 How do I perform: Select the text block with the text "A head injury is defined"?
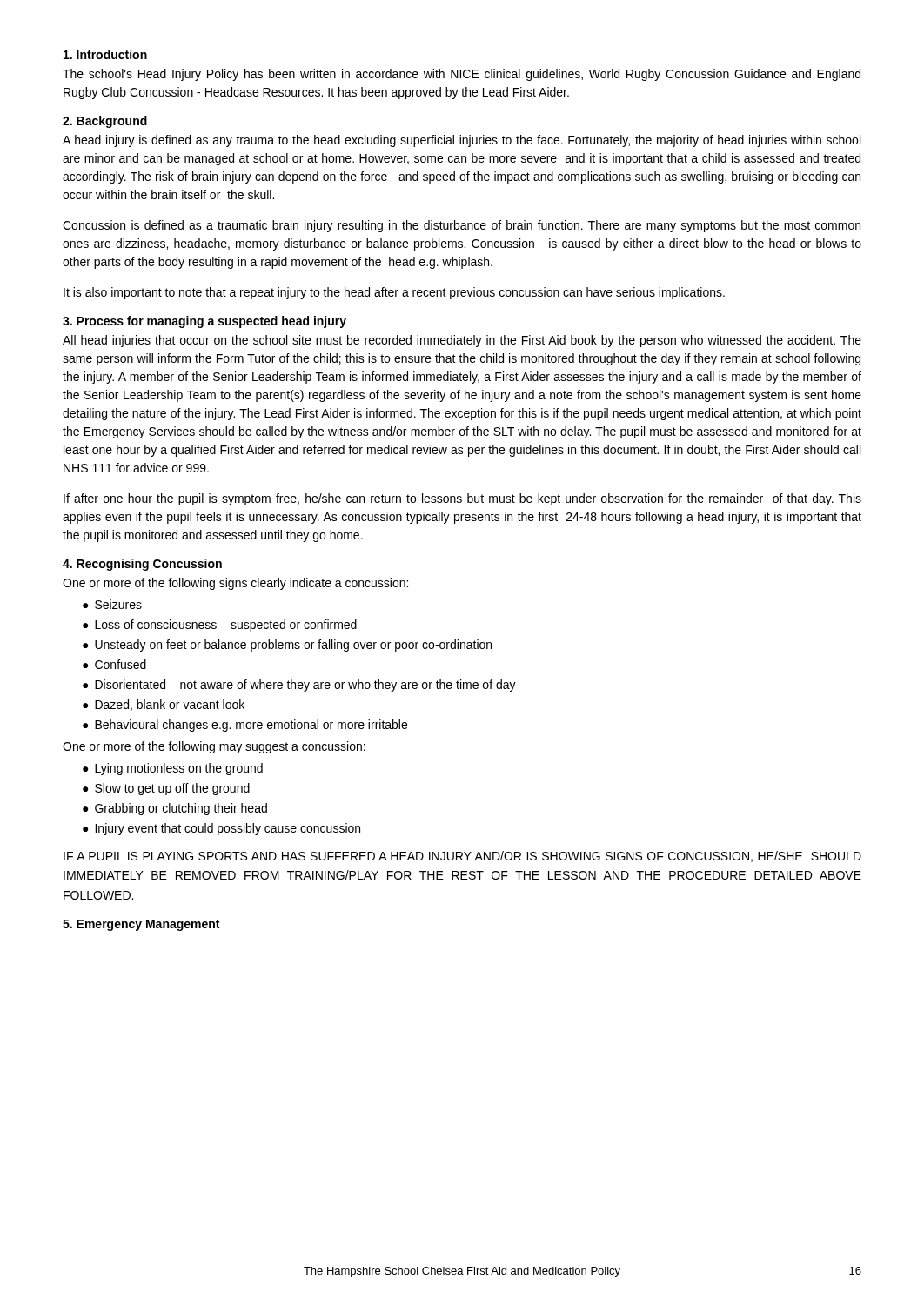tap(462, 167)
